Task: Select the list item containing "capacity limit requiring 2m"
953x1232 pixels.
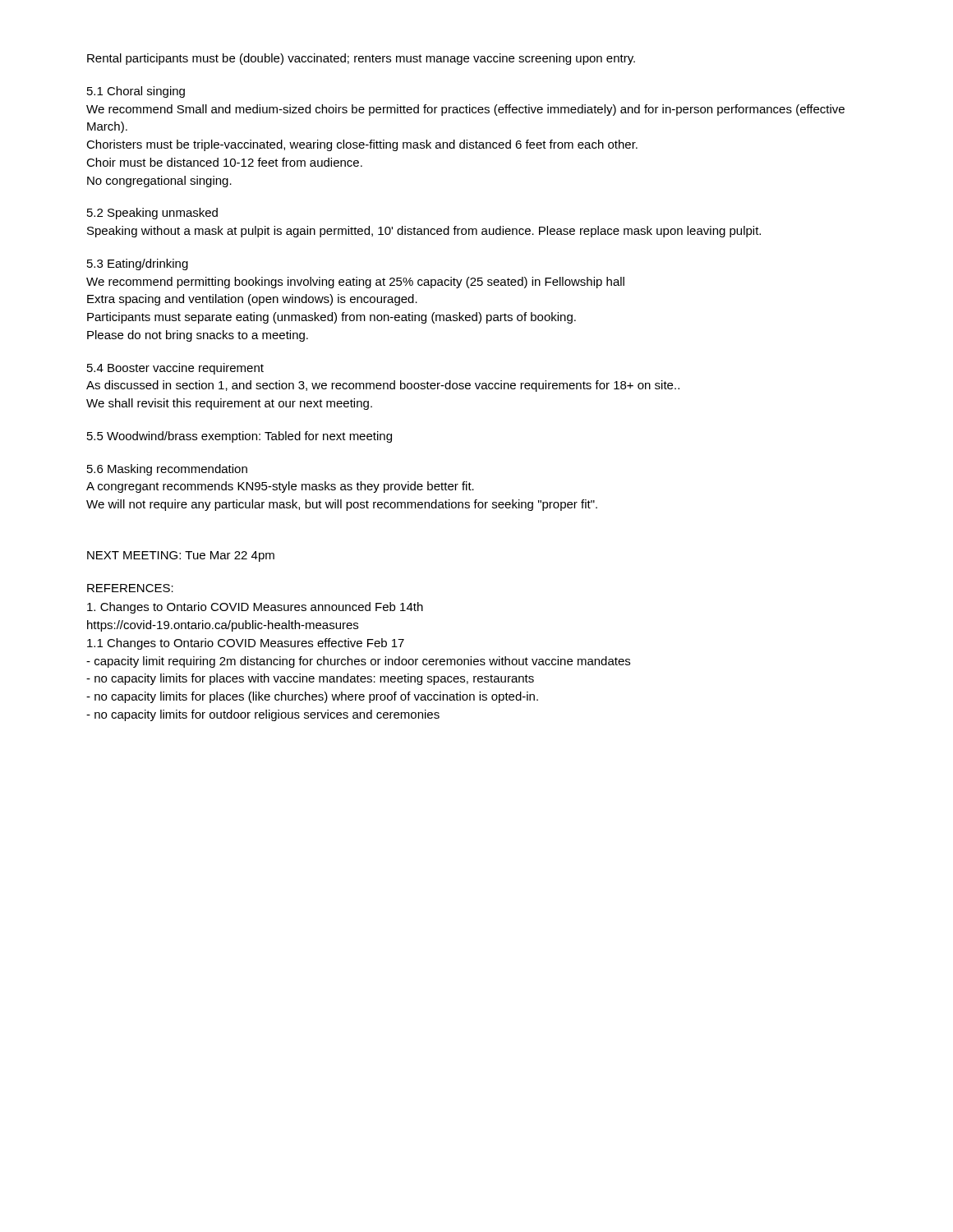Action: tap(359, 660)
